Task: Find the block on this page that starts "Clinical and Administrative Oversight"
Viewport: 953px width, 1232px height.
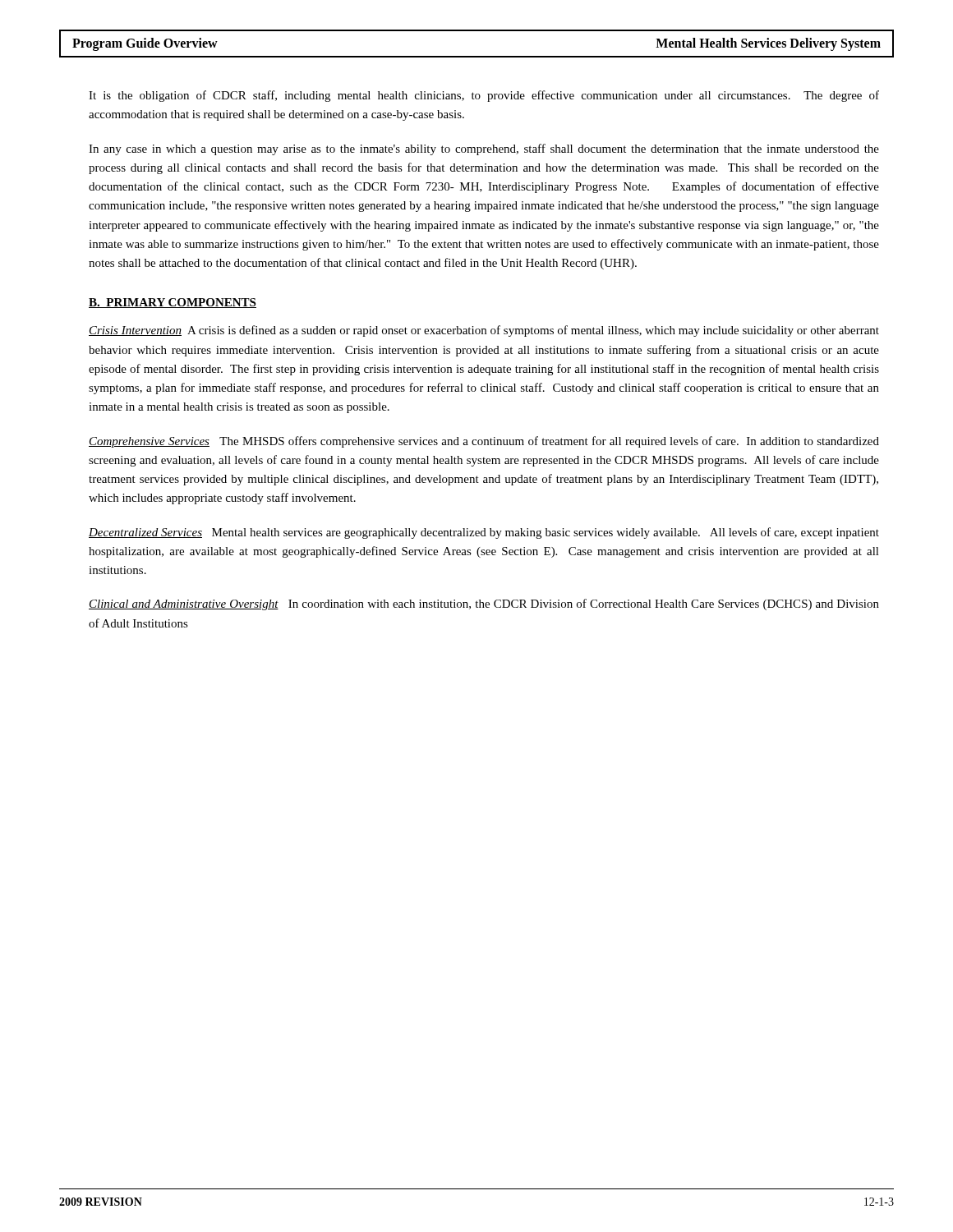Action: tap(484, 613)
